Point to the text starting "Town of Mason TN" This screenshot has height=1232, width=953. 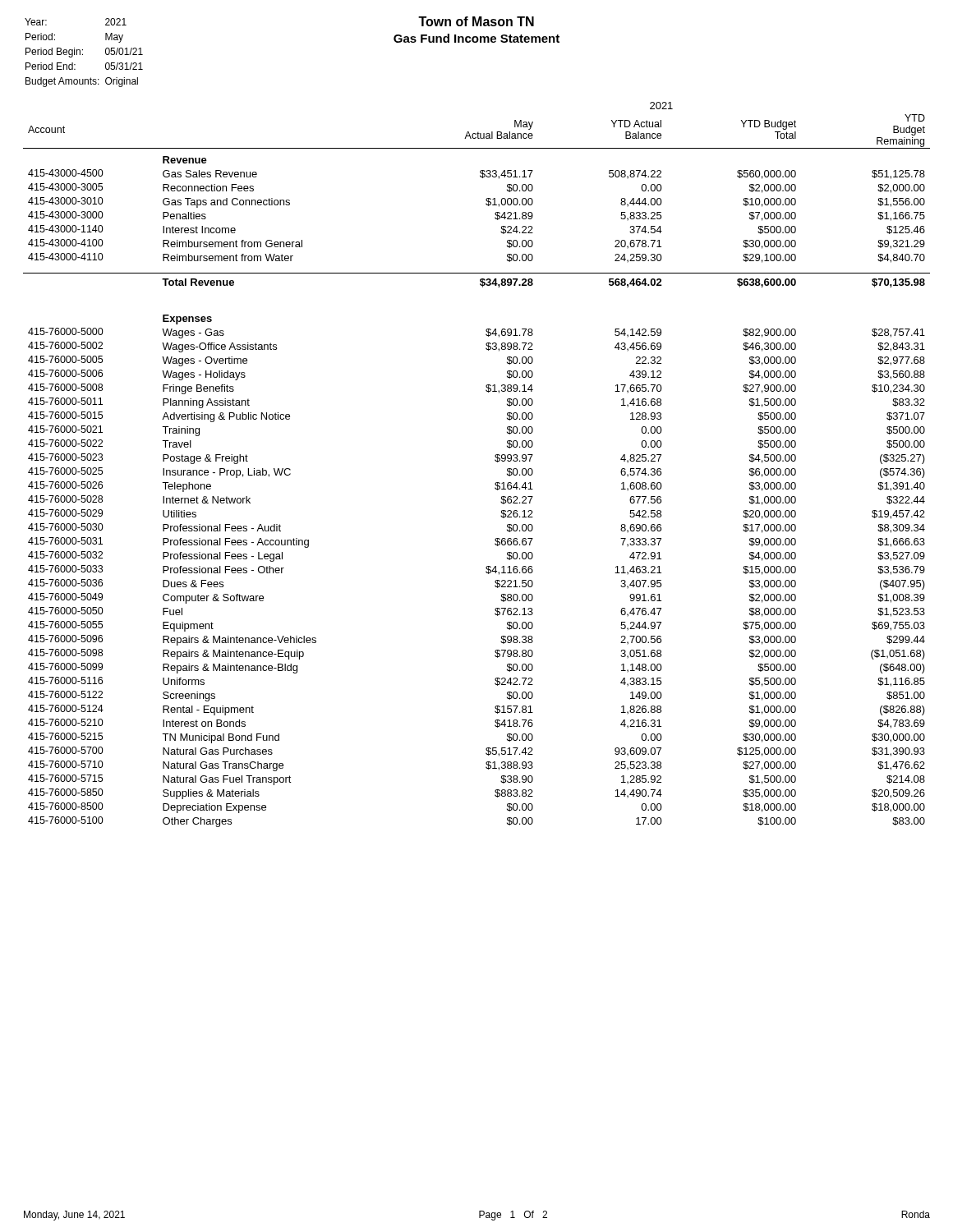tap(476, 30)
